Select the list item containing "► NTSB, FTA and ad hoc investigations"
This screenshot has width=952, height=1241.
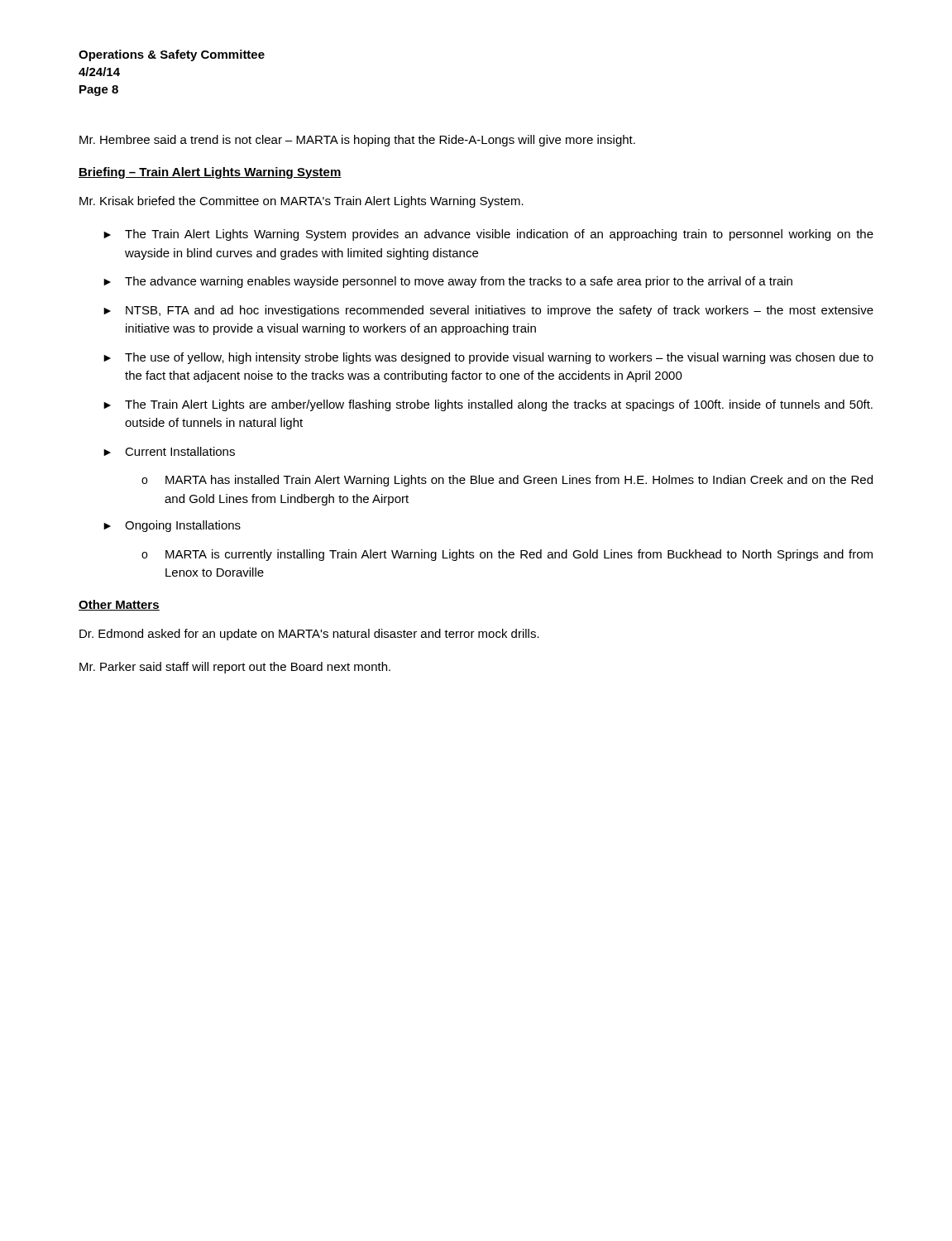pos(488,319)
